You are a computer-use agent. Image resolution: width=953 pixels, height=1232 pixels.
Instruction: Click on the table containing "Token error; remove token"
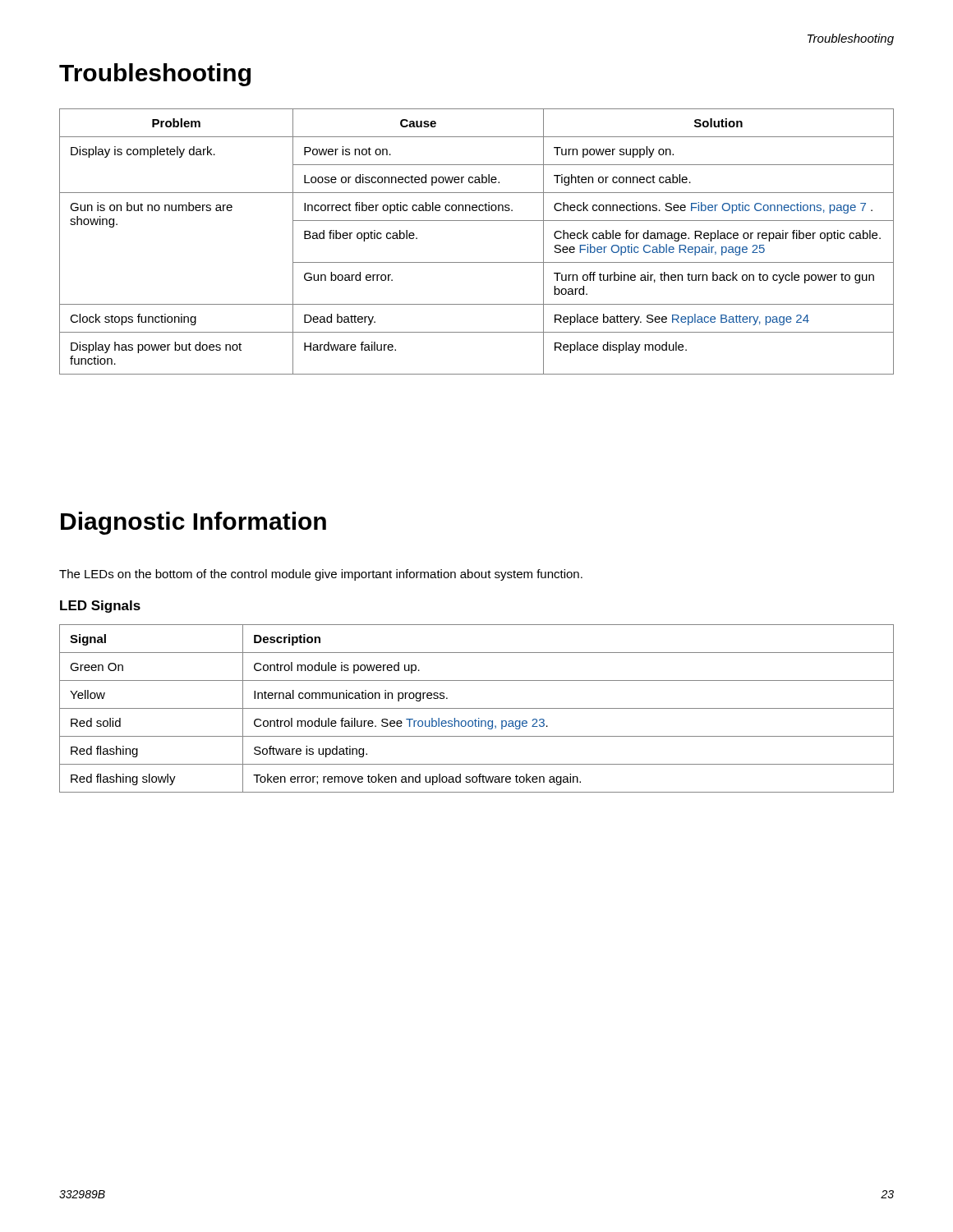click(476, 708)
